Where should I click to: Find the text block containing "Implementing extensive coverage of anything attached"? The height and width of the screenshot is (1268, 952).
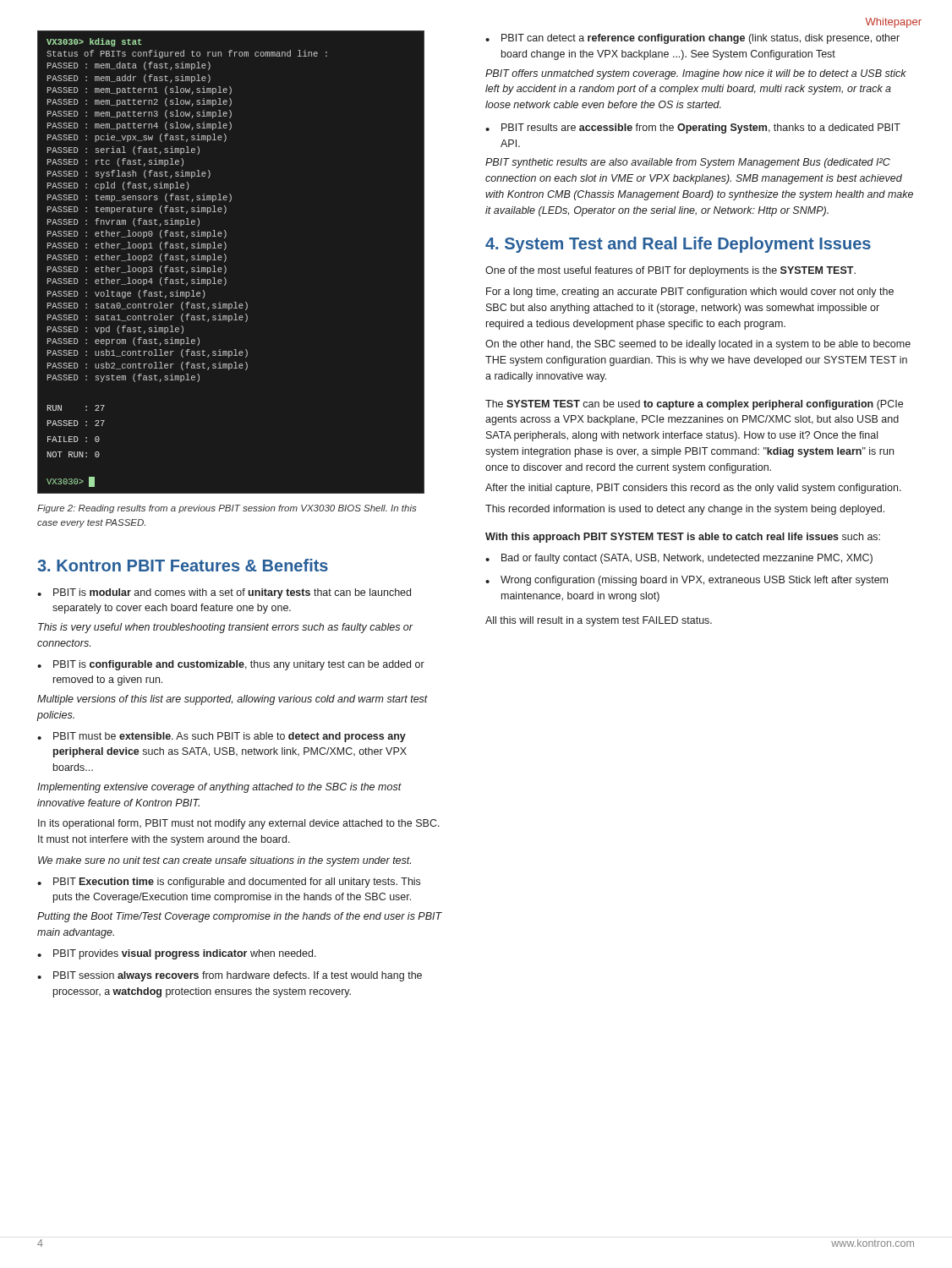click(219, 795)
